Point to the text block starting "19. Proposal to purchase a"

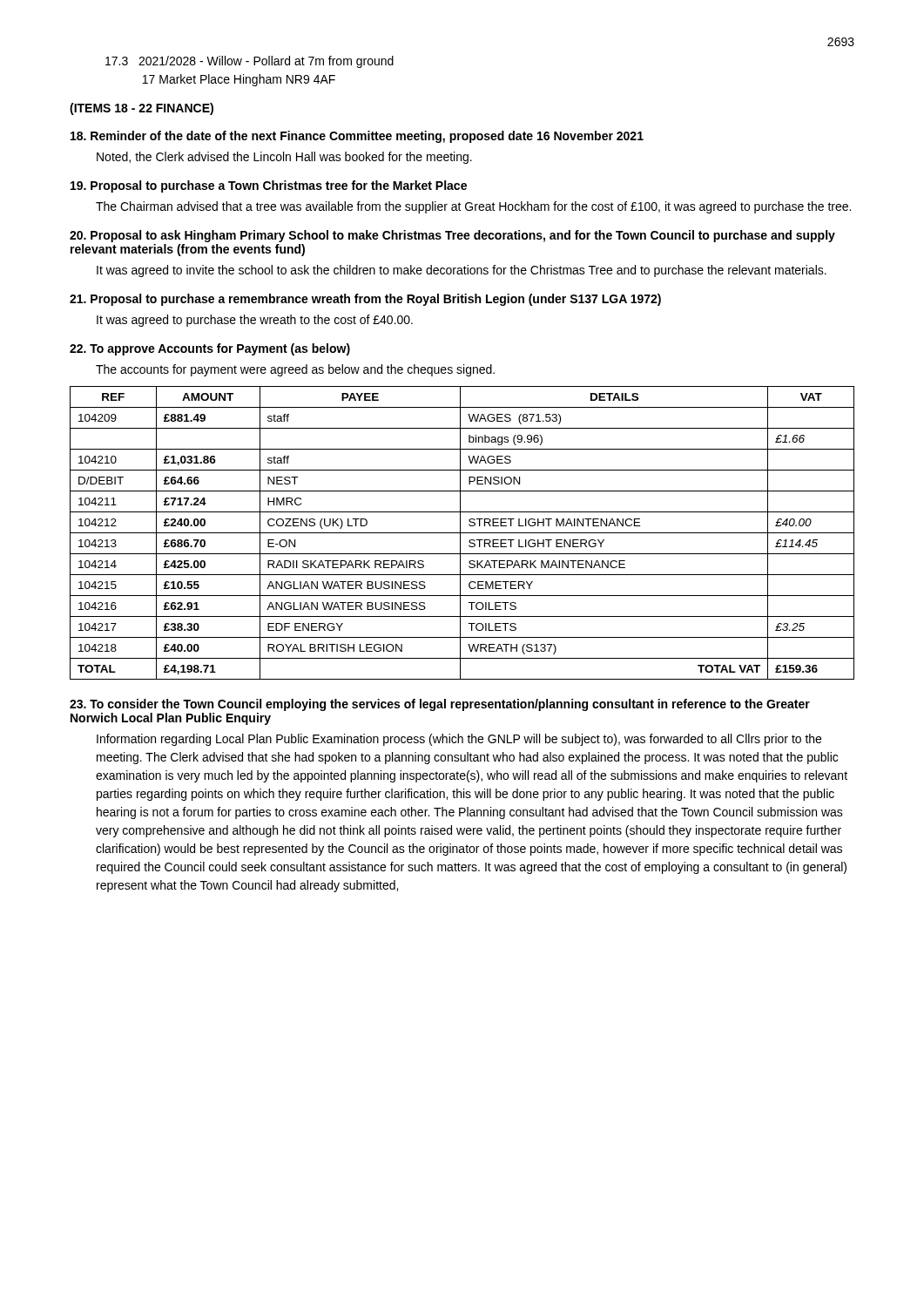click(462, 197)
